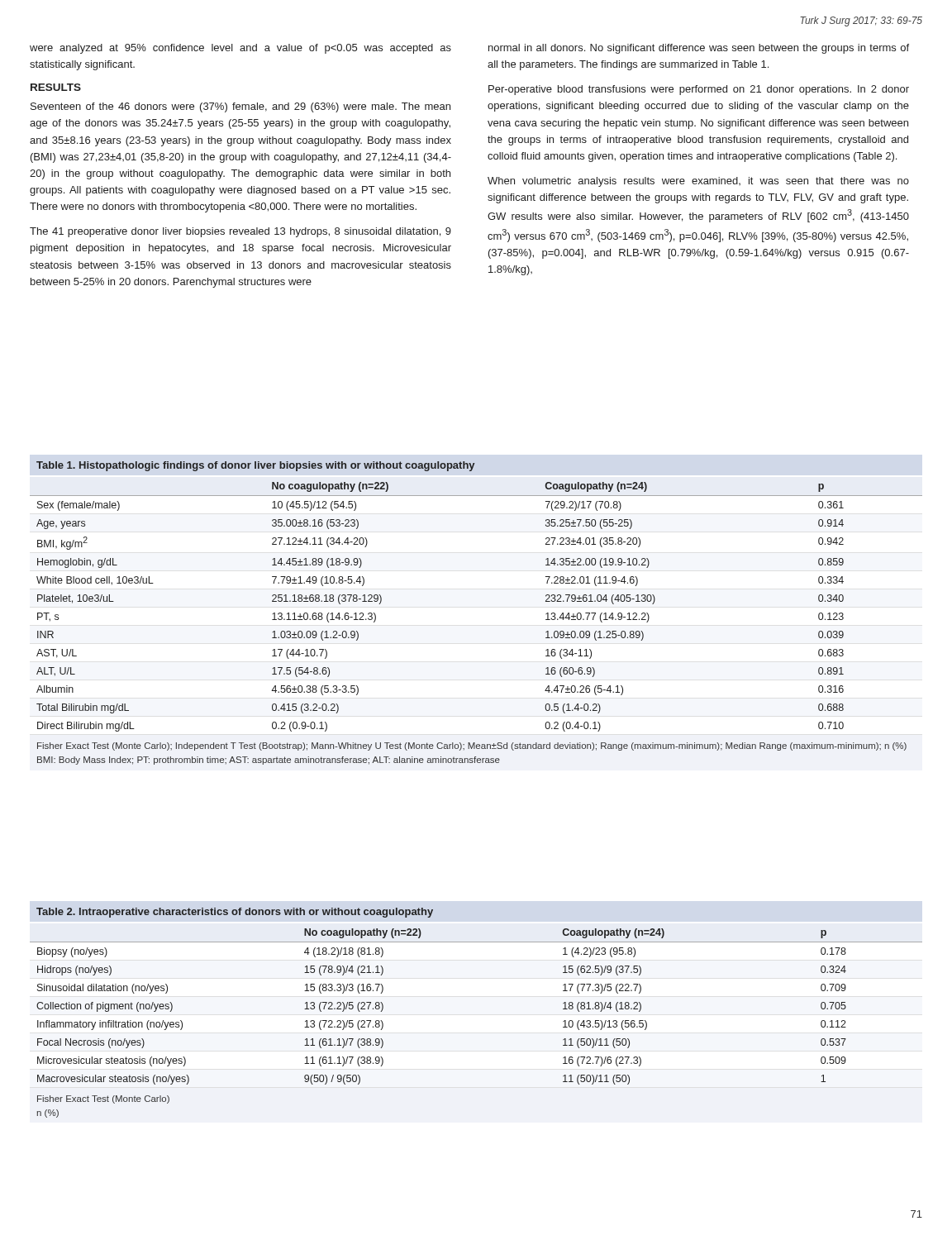Viewport: 952px width, 1240px height.
Task: Point to the block beginning "normal in all"
Action: pyautogui.click(x=698, y=56)
